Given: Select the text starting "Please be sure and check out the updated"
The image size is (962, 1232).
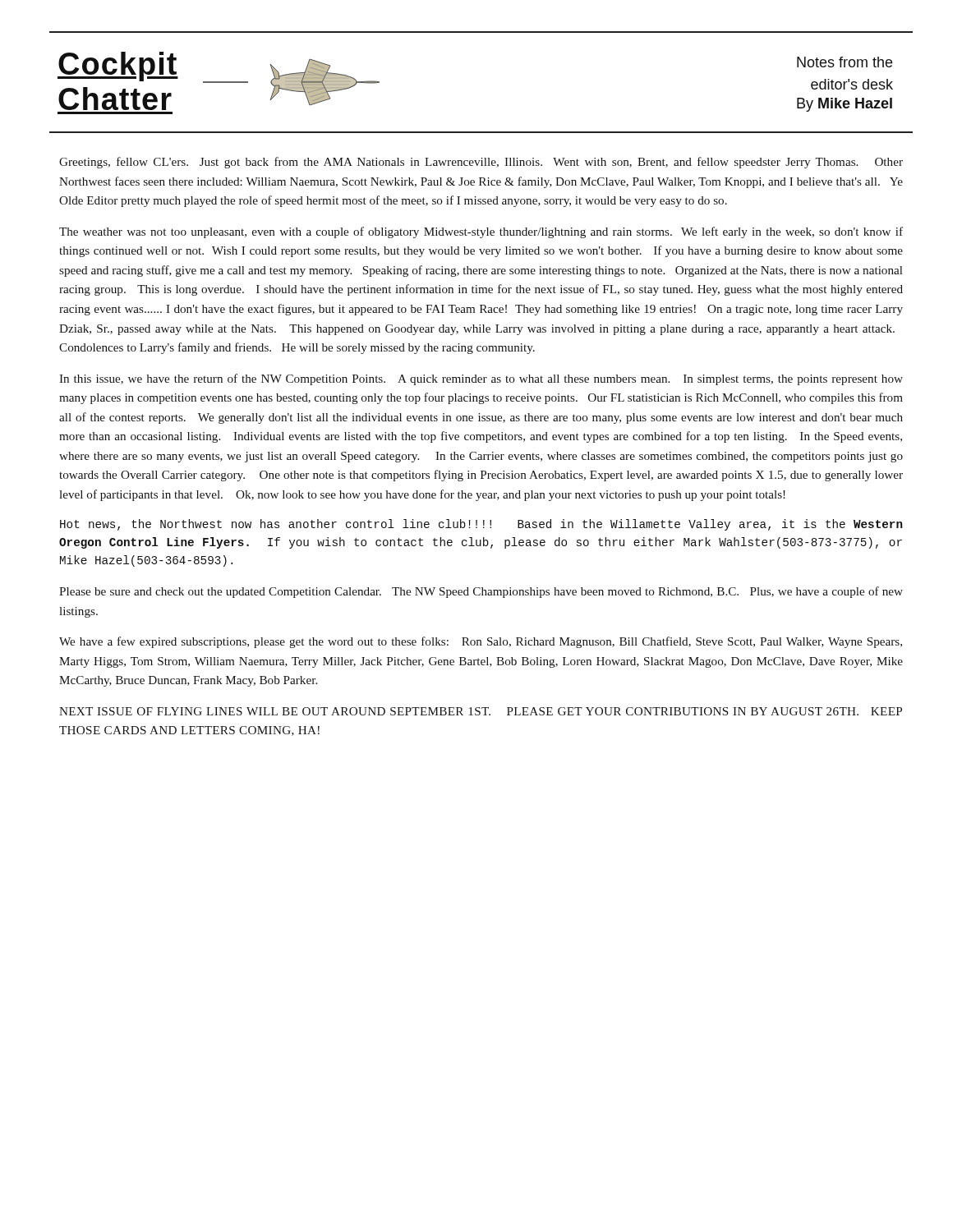Looking at the screenshot, I should tap(481, 601).
